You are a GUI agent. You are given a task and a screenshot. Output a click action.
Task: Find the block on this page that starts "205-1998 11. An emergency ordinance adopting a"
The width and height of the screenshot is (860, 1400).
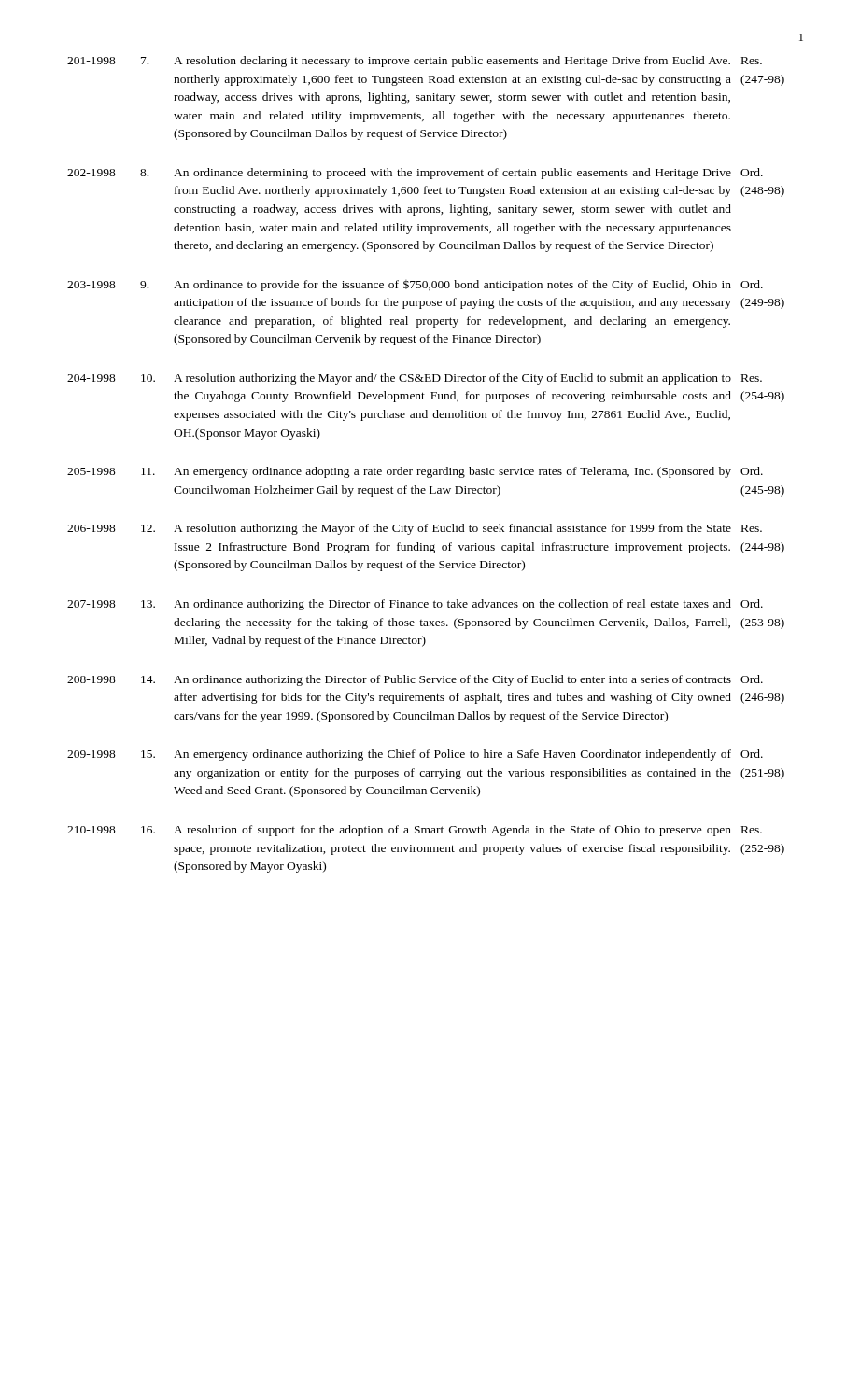coord(436,480)
